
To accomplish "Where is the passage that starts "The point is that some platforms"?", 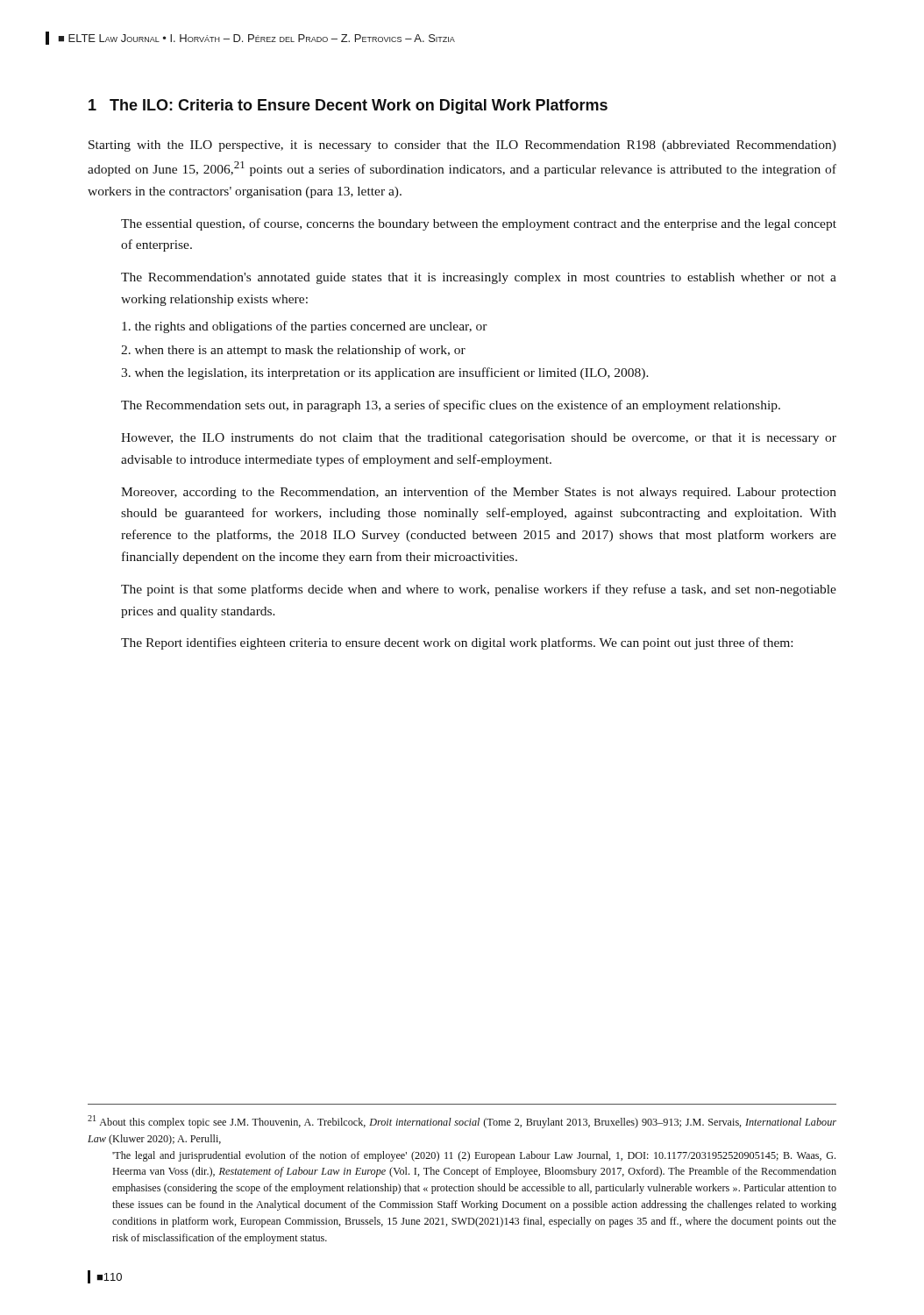I will pyautogui.click(x=479, y=600).
